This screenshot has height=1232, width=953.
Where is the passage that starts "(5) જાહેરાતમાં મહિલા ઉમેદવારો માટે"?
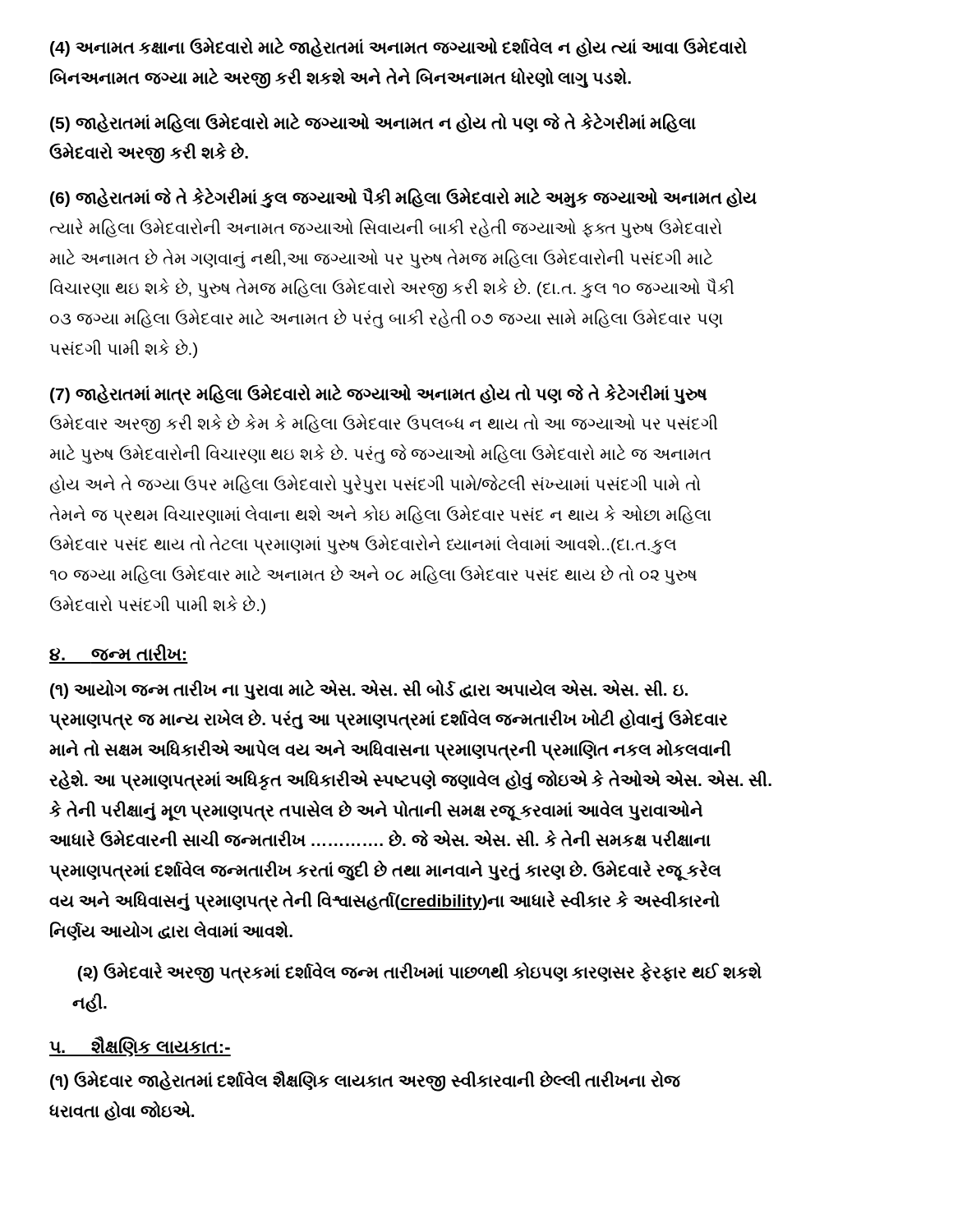tap(373, 137)
